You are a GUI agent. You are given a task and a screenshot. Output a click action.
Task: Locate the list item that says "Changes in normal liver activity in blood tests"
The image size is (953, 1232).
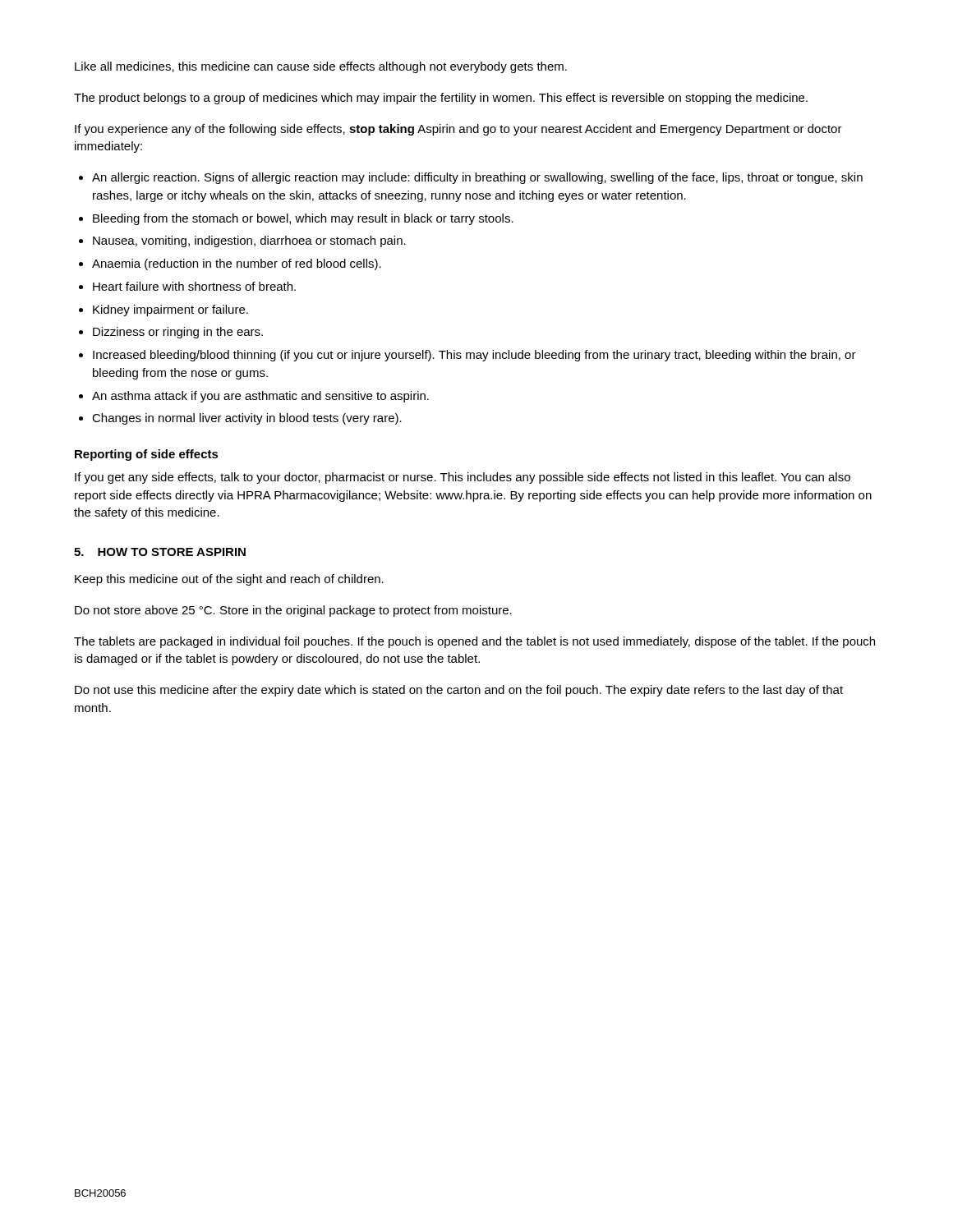247,418
